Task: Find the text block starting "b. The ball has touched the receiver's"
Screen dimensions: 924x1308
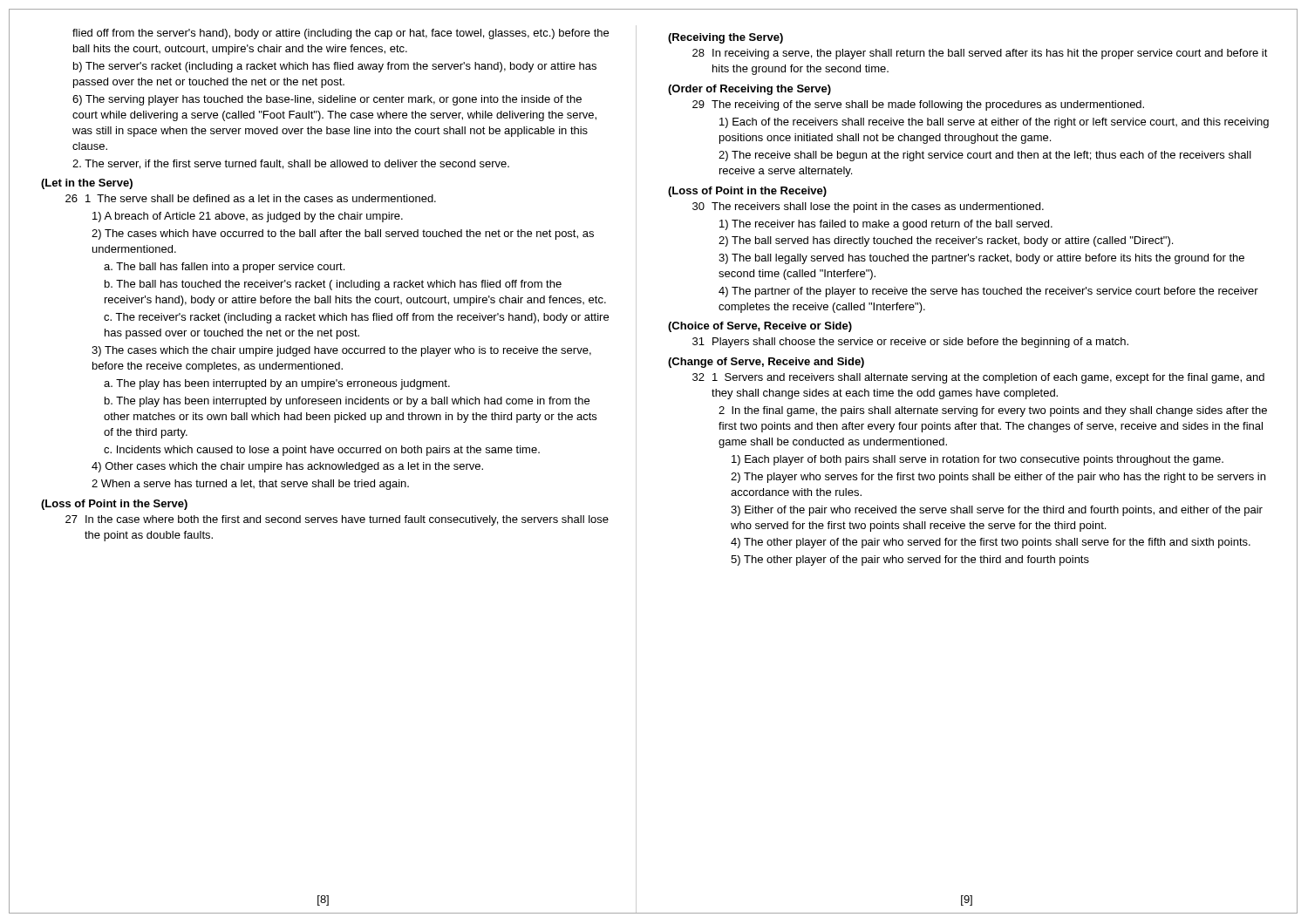Action: point(357,292)
